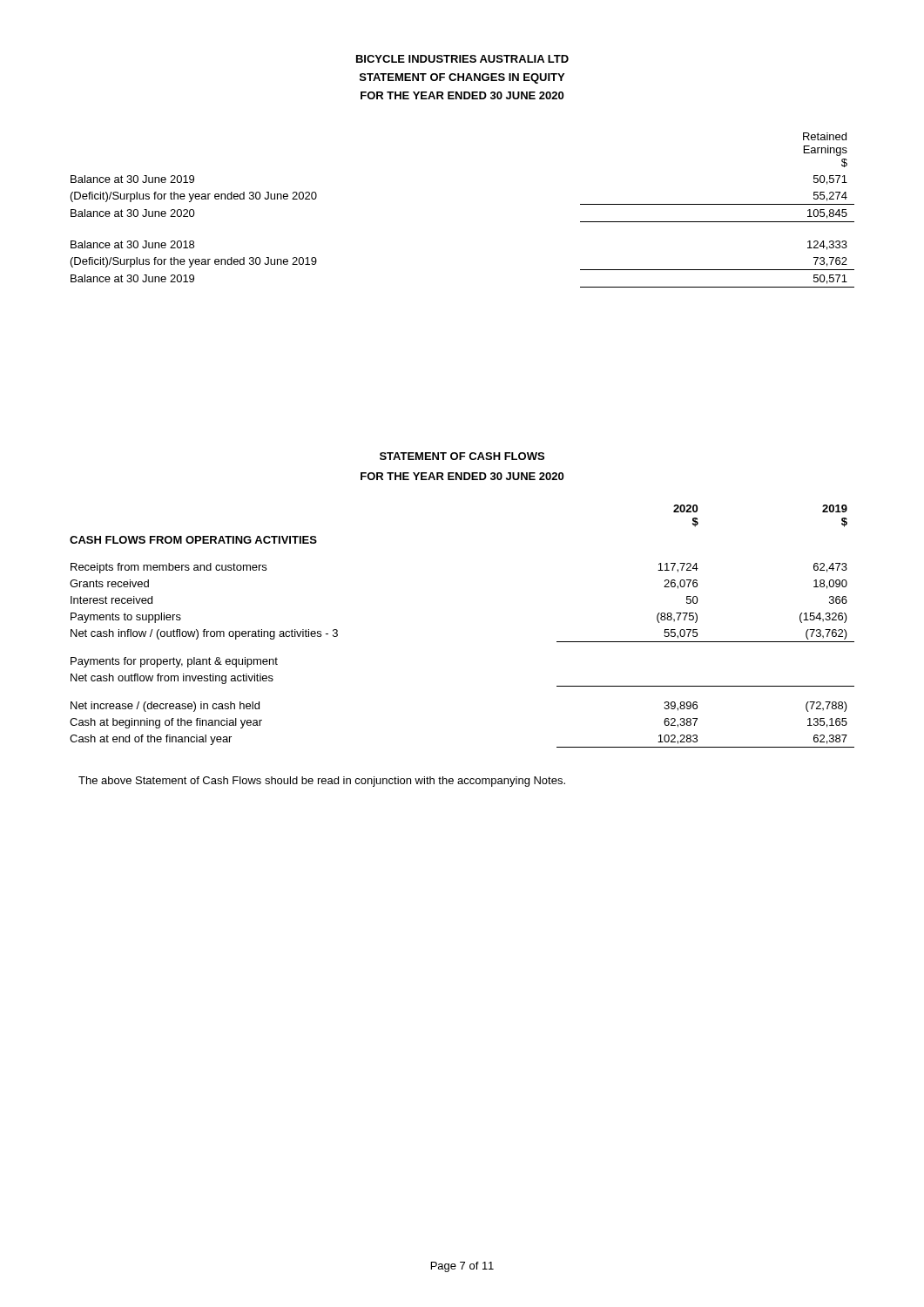Find the passage starting "STATEMENT OF CHANGES IN EQUITY"
This screenshot has width=924, height=1307.
tap(462, 77)
